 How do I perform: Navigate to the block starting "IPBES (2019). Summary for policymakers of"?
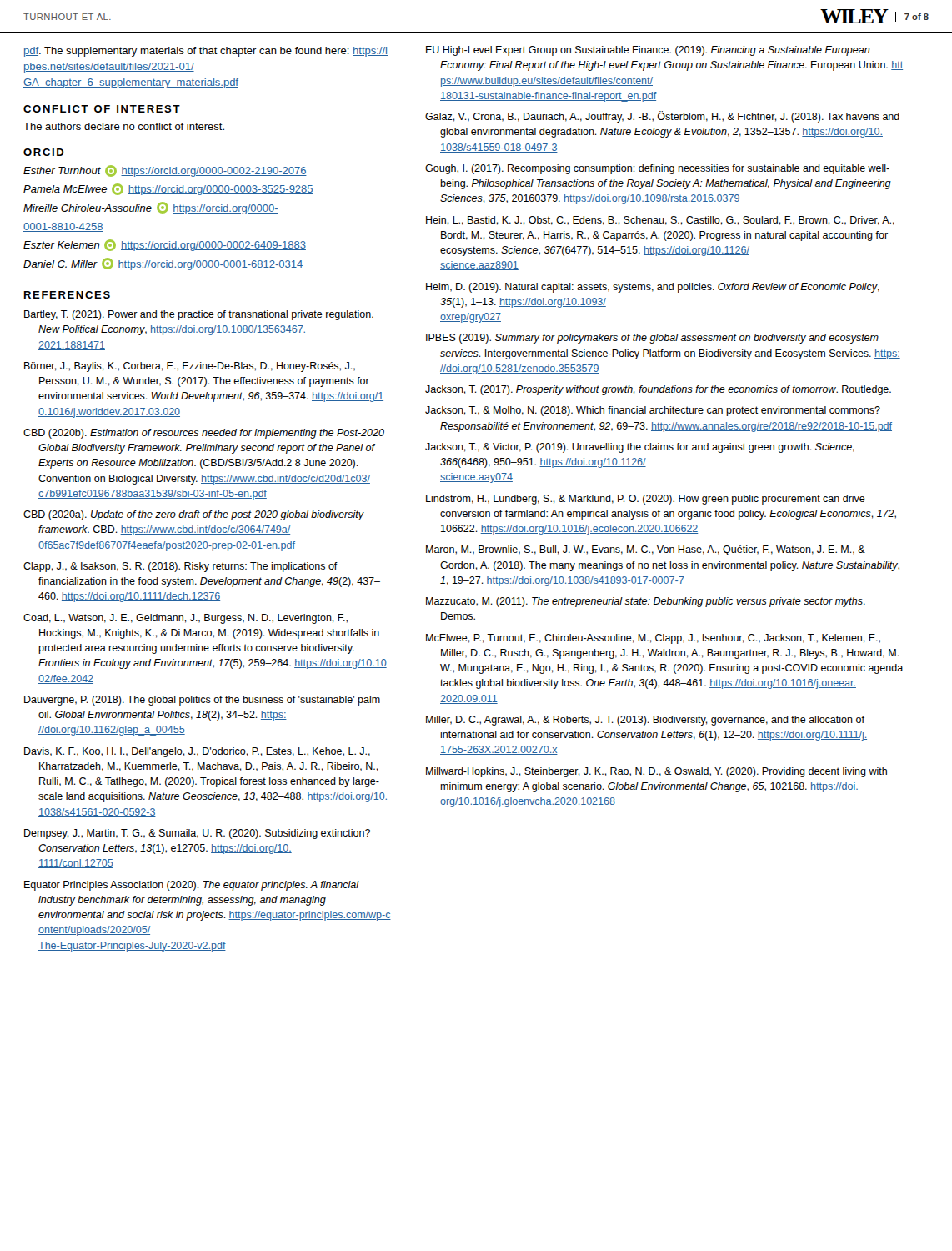coord(663,353)
